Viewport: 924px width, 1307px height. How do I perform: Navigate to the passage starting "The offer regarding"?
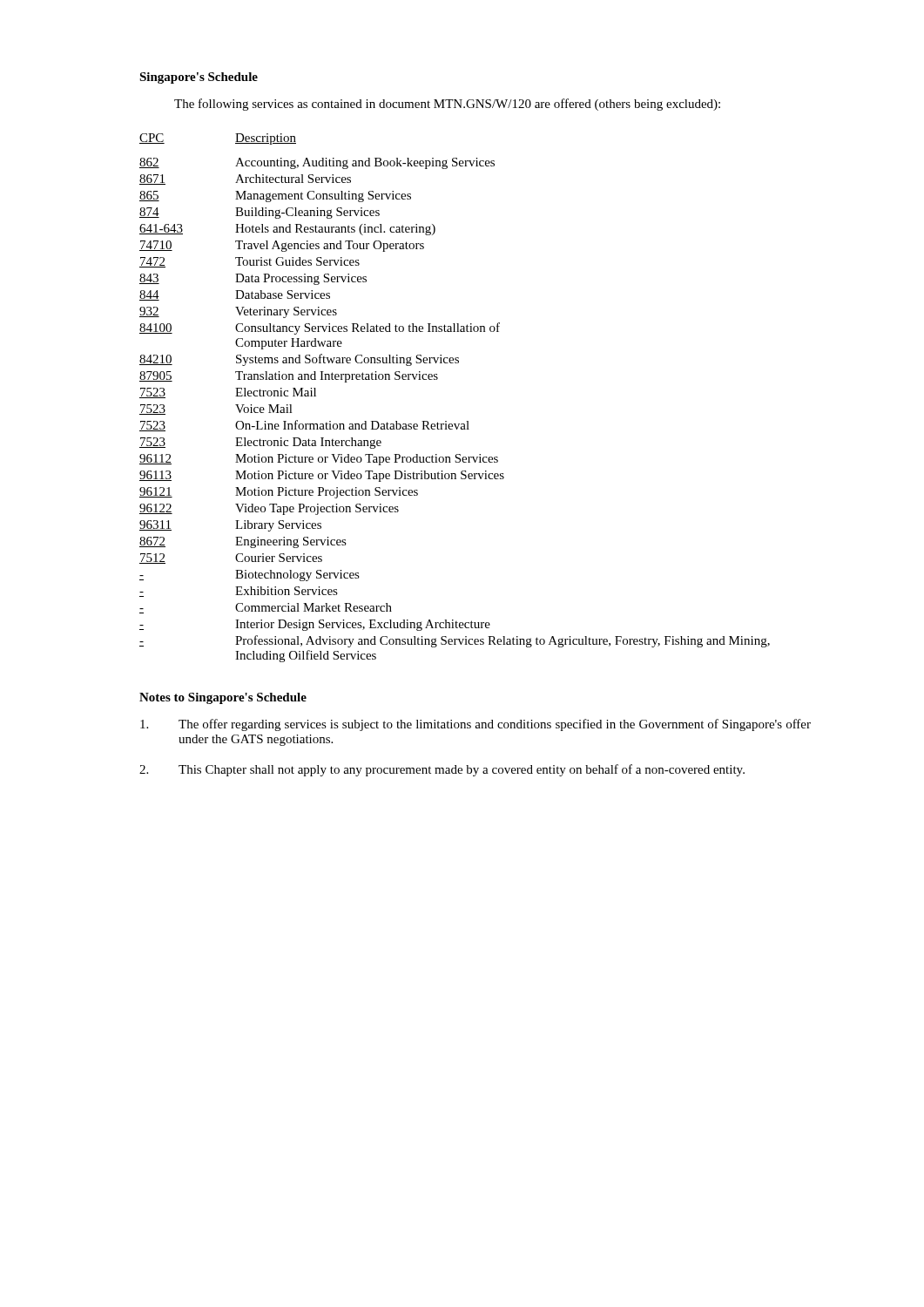tap(475, 732)
